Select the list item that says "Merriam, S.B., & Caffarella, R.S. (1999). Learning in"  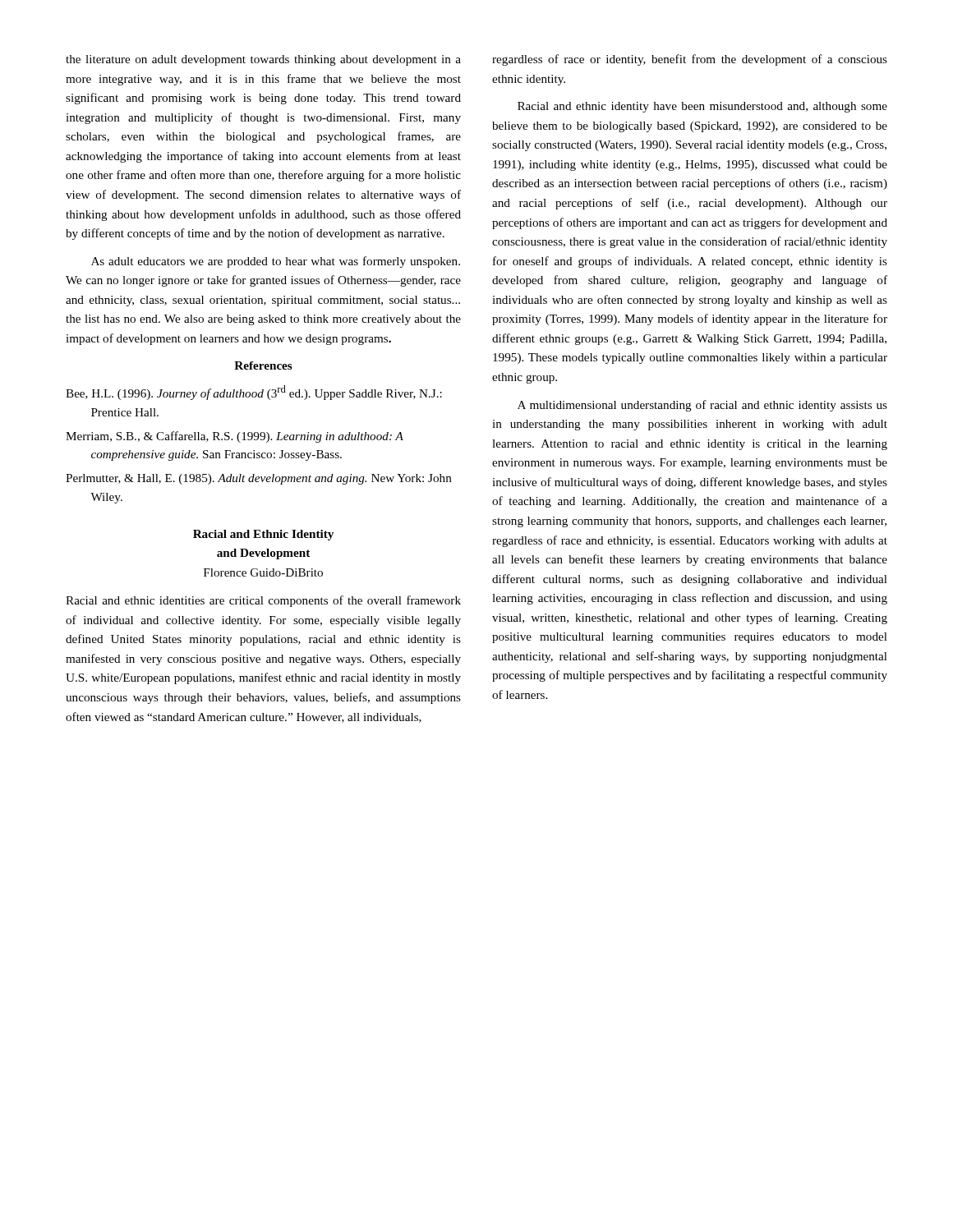[x=263, y=445]
